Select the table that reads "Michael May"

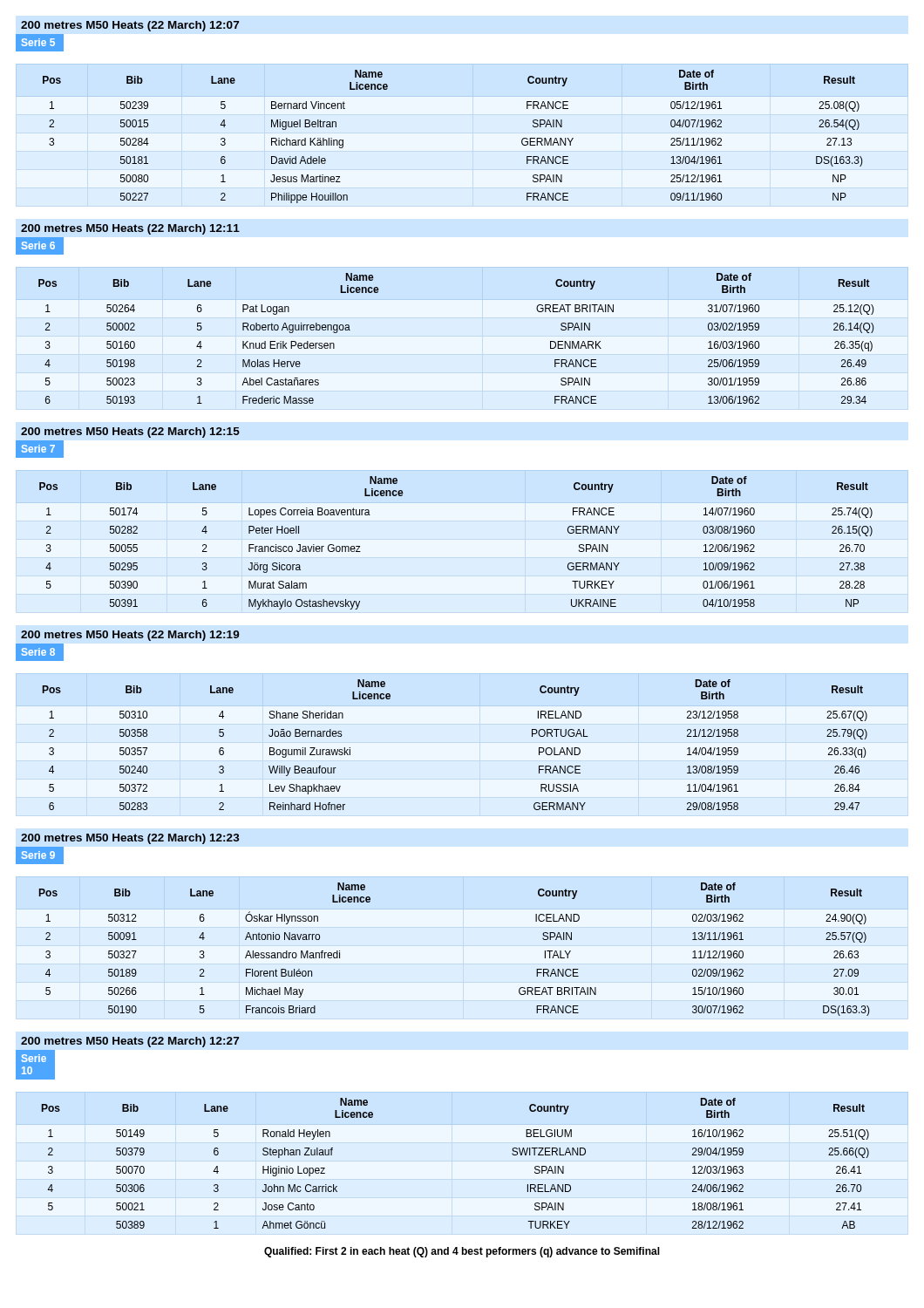click(x=462, y=948)
